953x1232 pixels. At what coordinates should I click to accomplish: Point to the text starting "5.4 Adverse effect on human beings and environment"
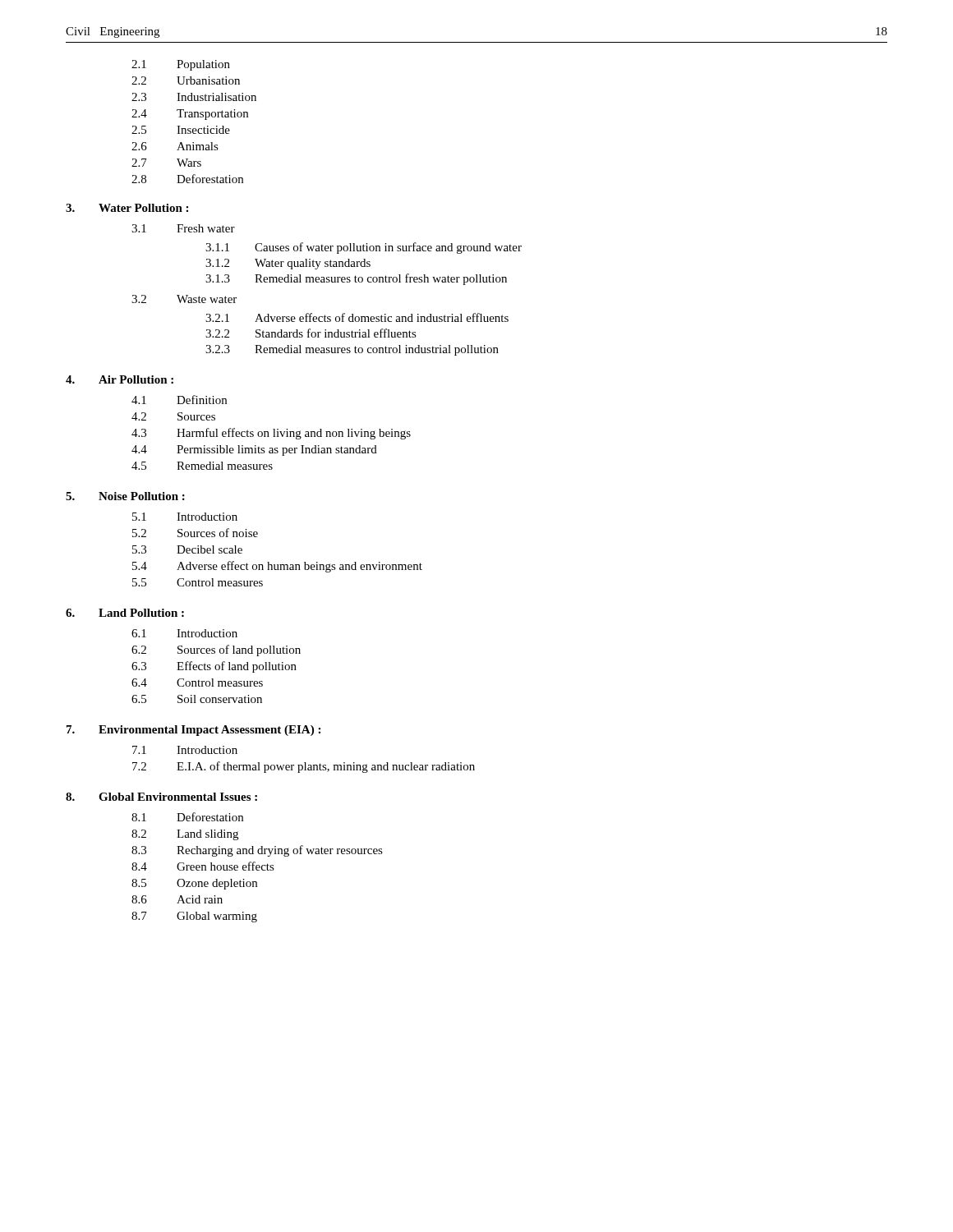(x=277, y=566)
